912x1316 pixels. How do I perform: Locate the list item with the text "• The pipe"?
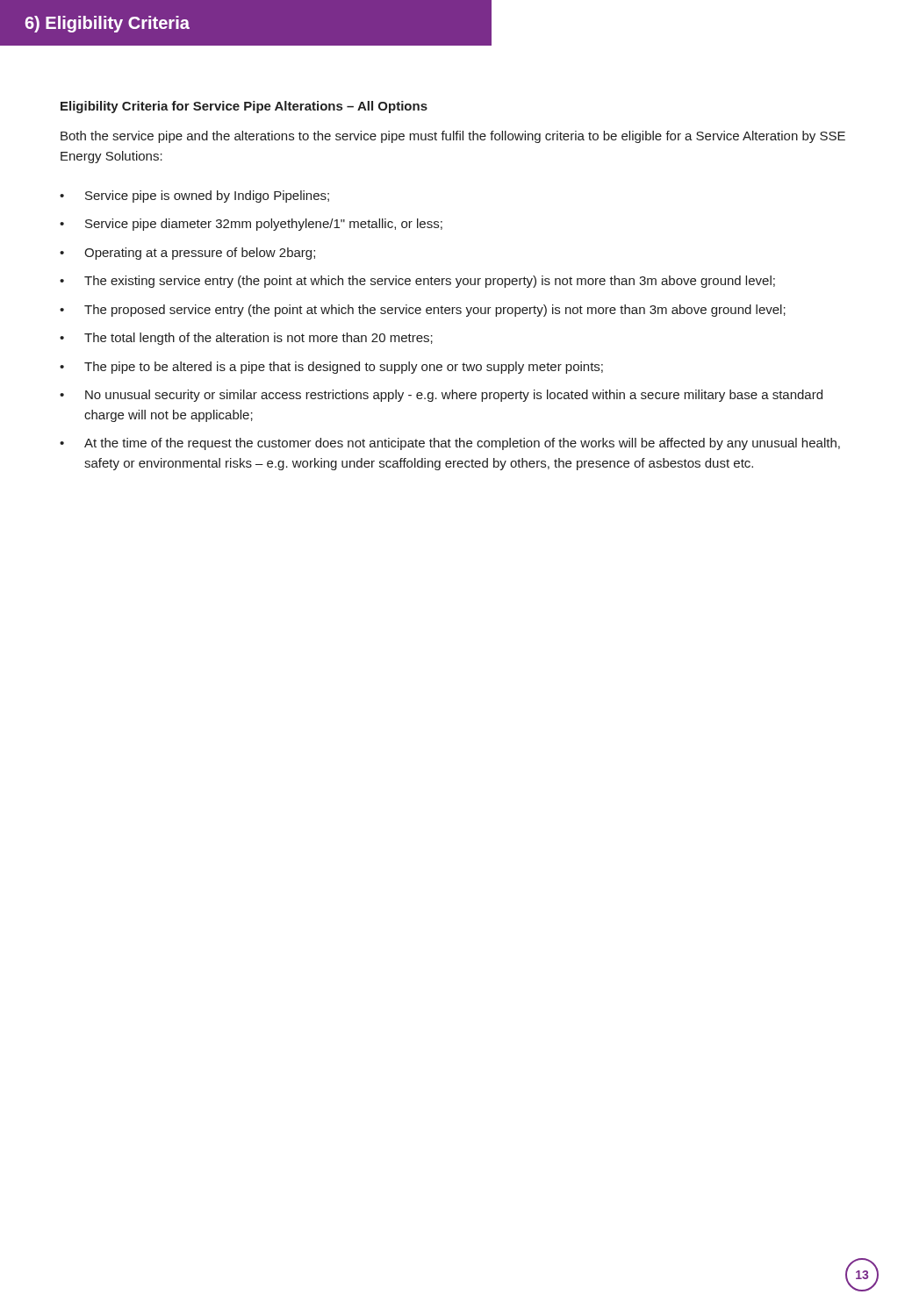[x=456, y=367]
